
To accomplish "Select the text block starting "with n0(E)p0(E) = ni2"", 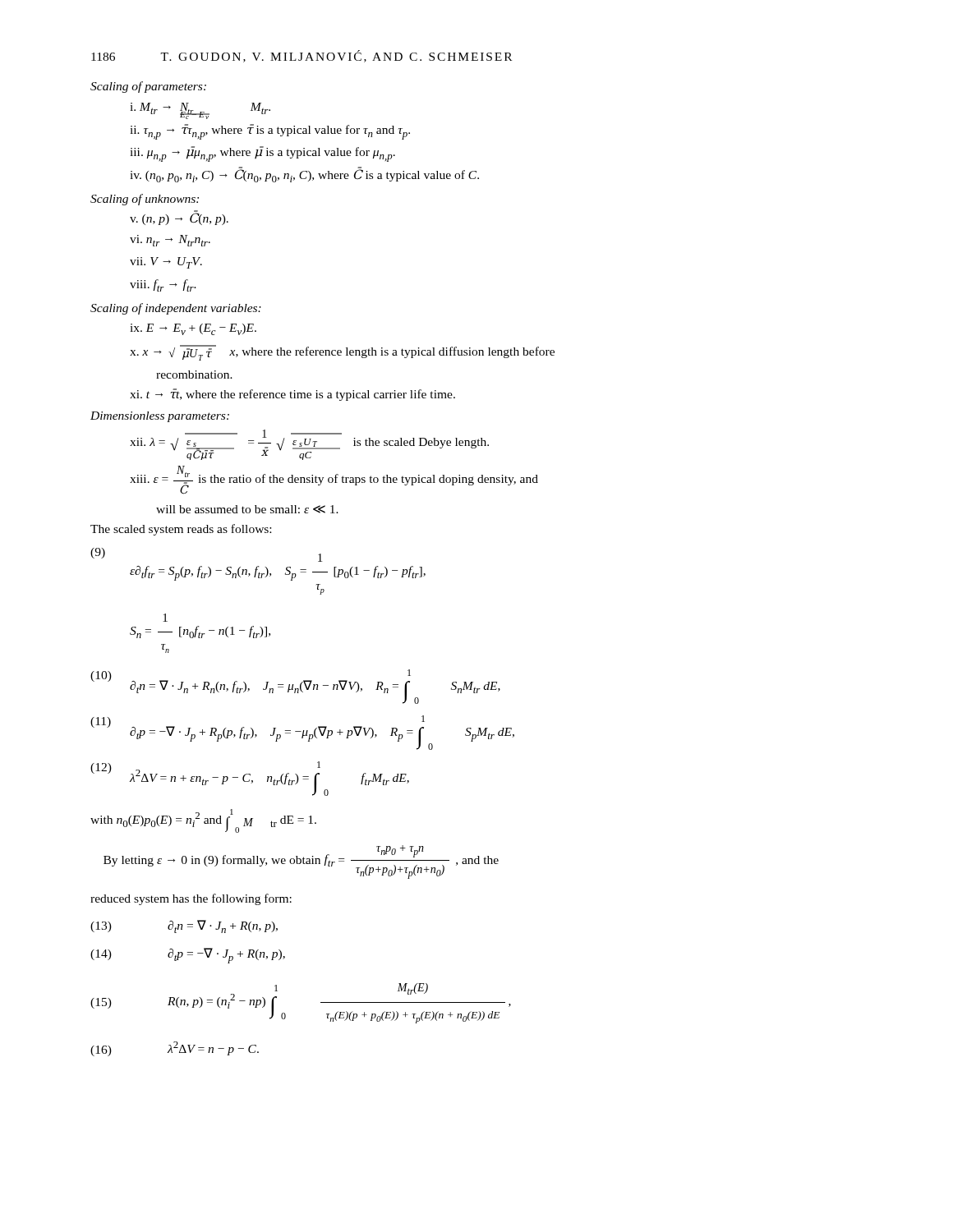I will click(204, 821).
